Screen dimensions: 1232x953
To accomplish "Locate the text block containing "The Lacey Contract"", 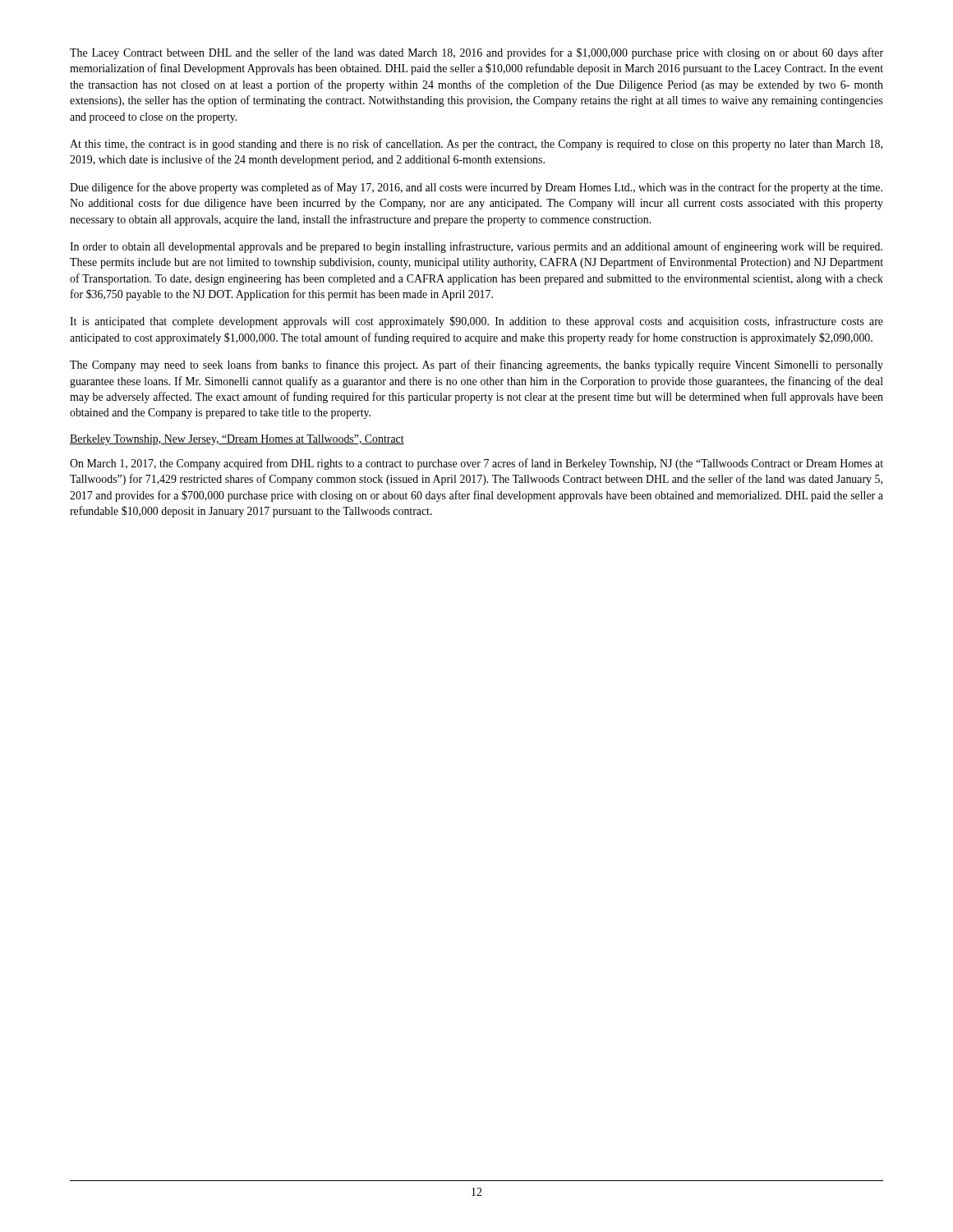I will point(476,85).
